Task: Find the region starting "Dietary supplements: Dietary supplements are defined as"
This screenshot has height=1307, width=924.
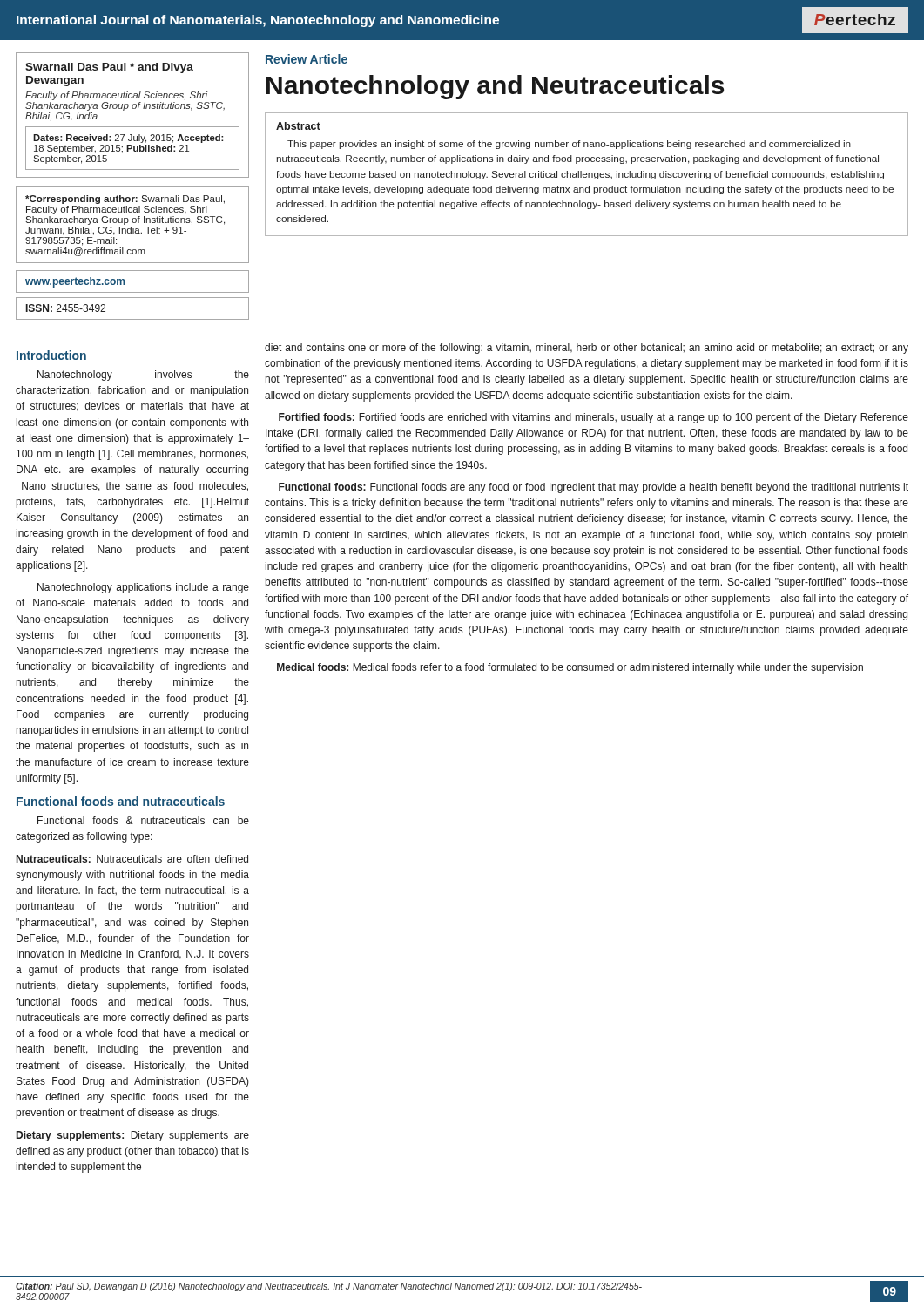Action: pyautogui.click(x=132, y=1151)
